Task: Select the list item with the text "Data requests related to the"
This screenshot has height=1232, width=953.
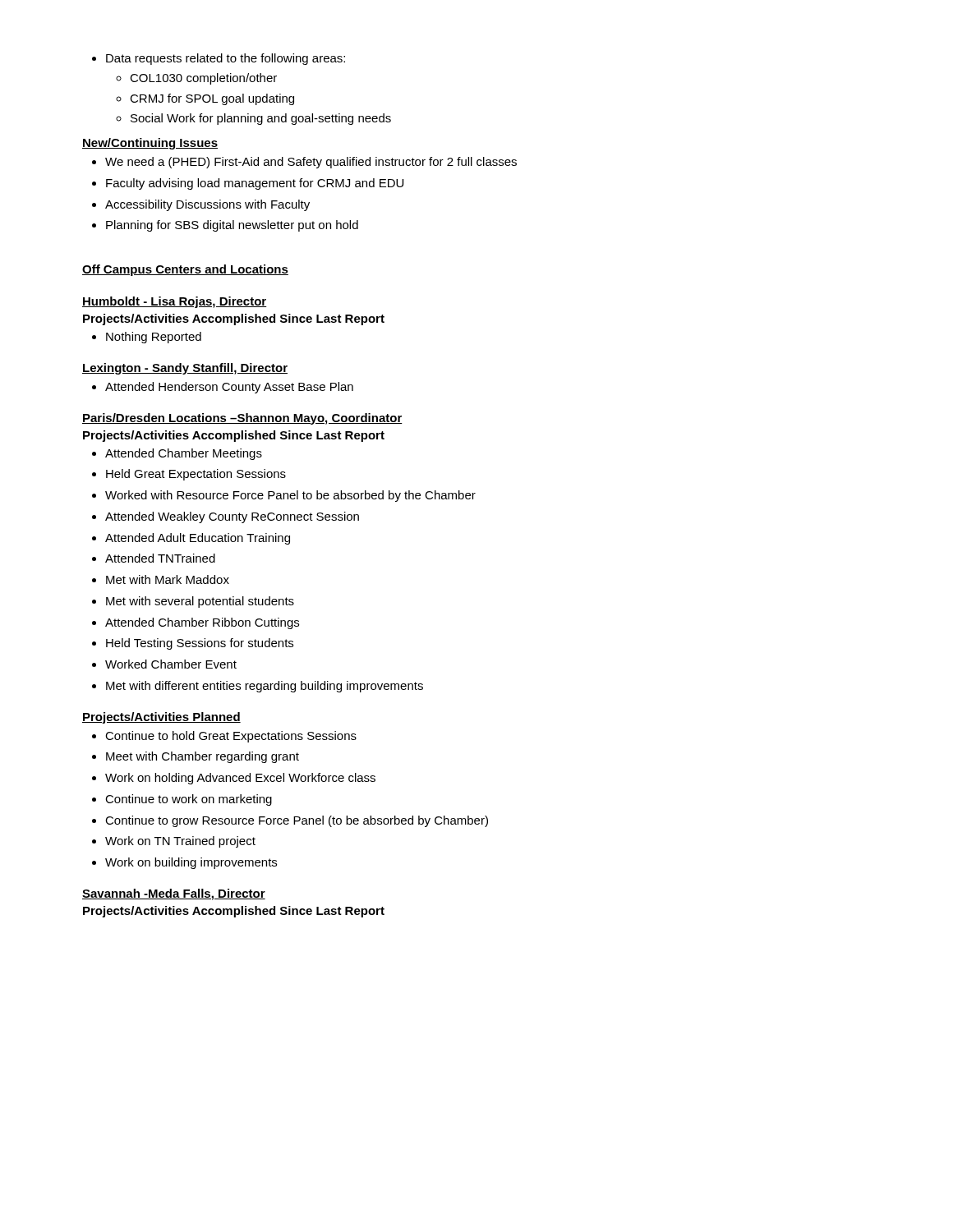Action: (219, 59)
